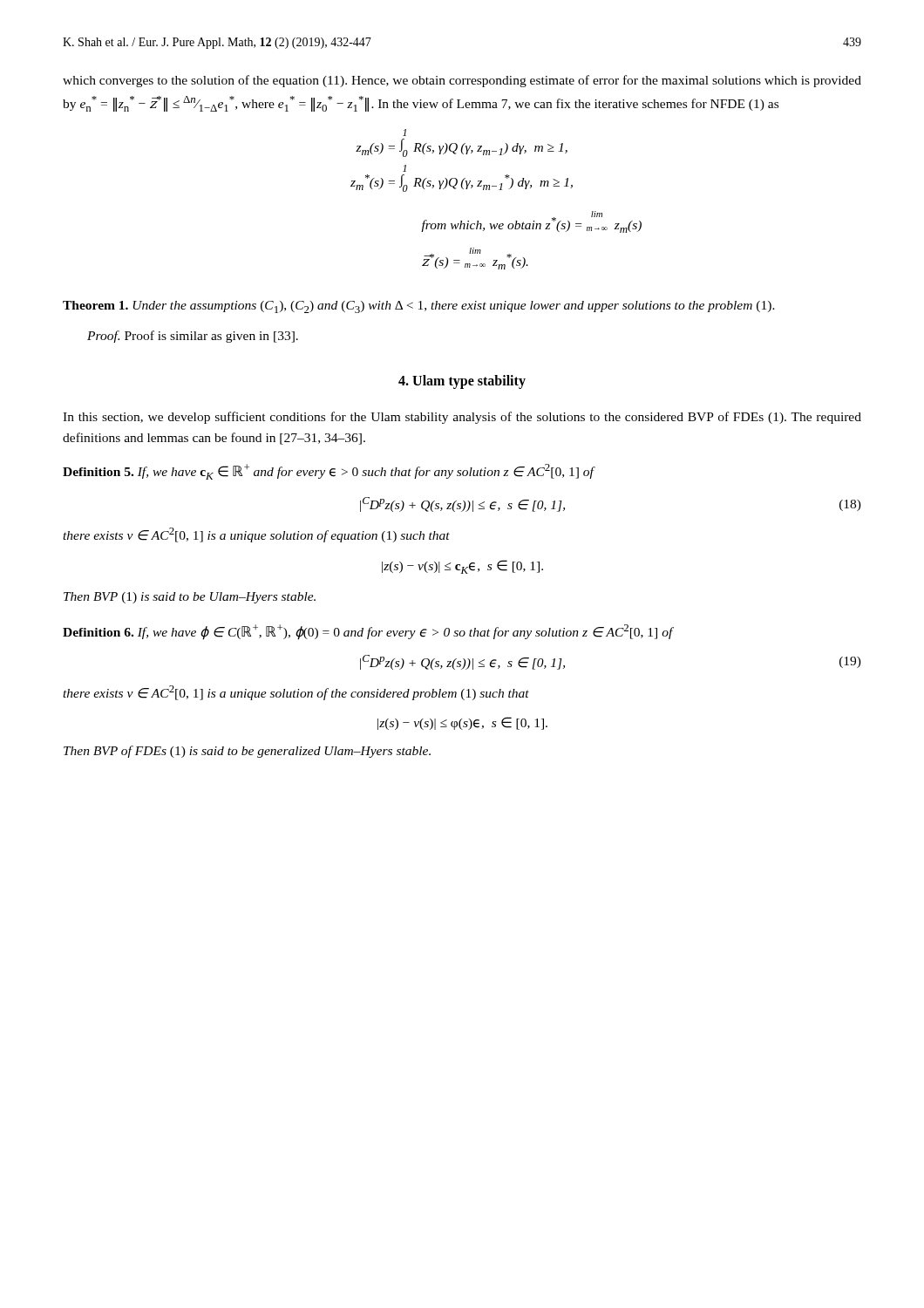Point to the region starting "Theorem 1. Under the assumptions (C1), (C2)"
Screen dimensions: 1308x924
419,307
